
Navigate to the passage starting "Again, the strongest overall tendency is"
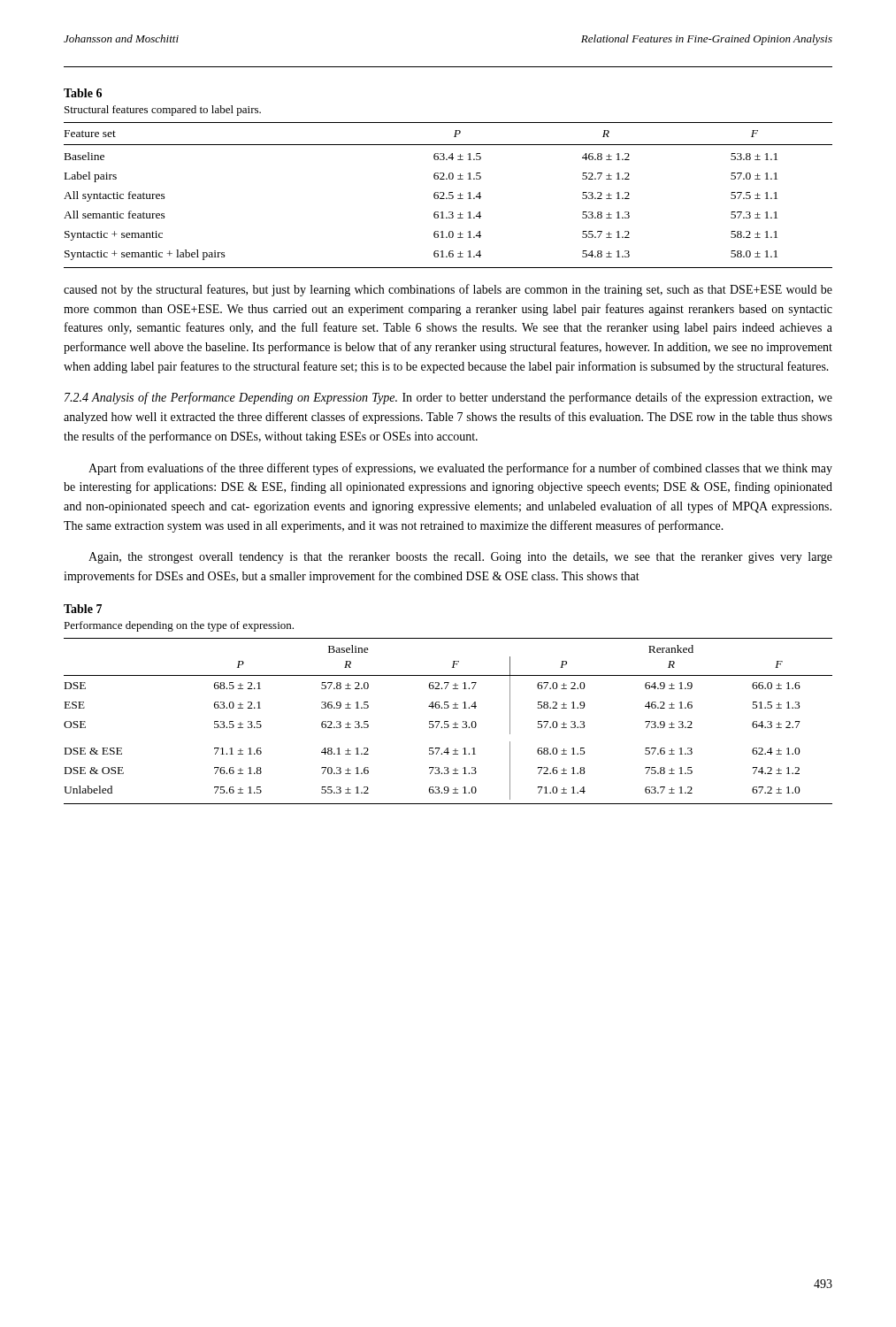point(448,567)
